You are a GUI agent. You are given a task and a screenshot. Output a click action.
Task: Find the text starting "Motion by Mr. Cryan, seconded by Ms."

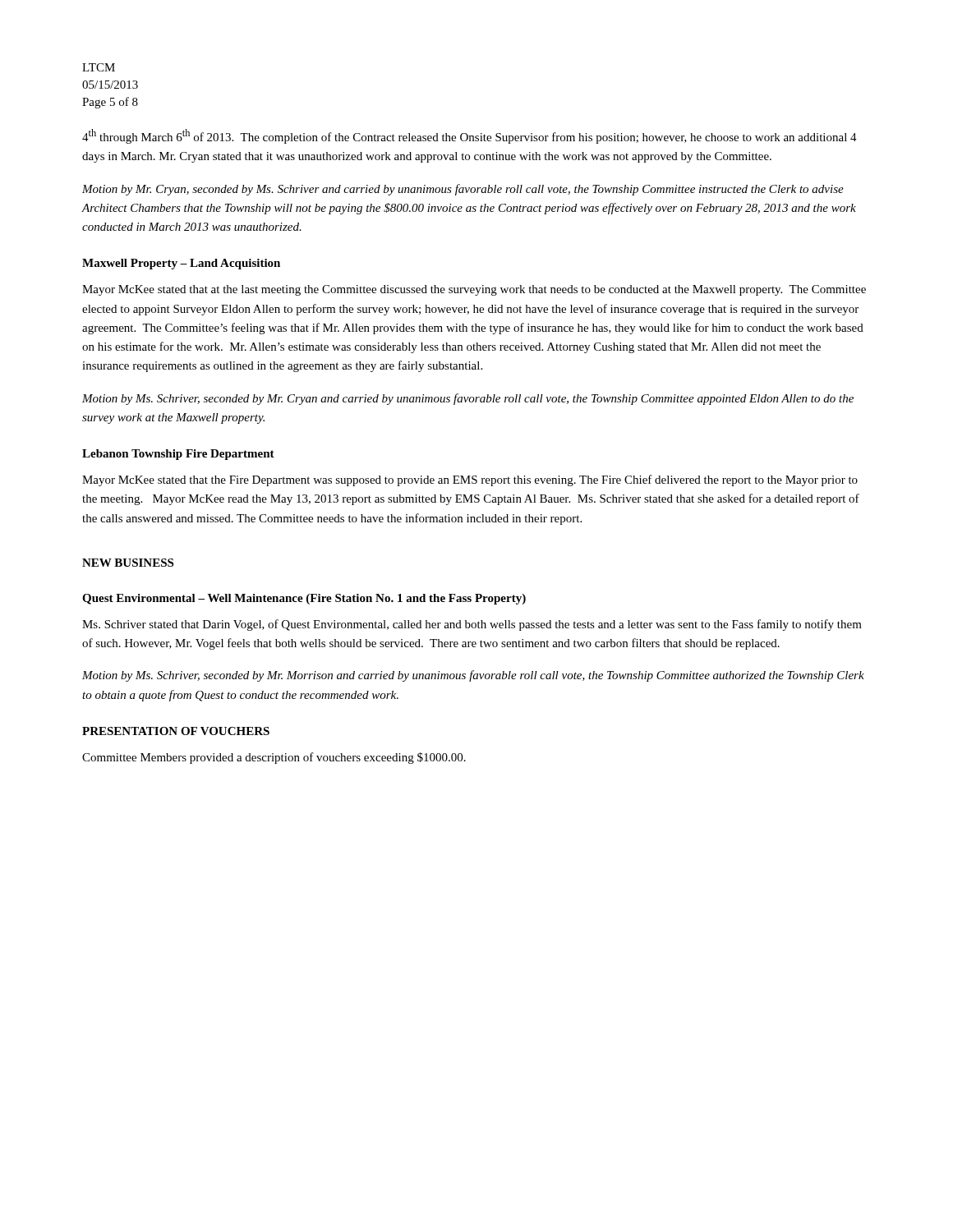click(469, 208)
